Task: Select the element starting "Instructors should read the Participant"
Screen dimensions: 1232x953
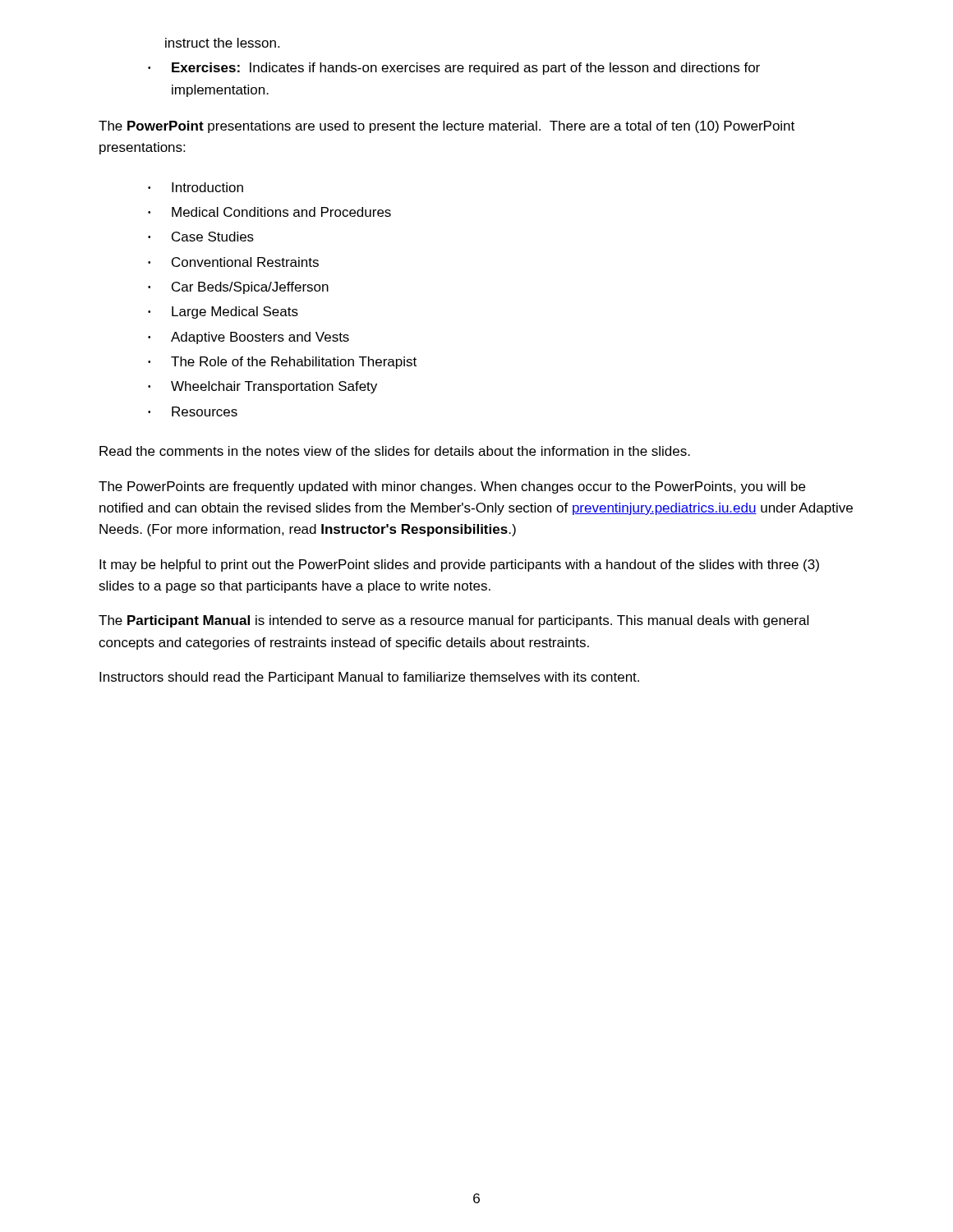Action: coord(369,677)
